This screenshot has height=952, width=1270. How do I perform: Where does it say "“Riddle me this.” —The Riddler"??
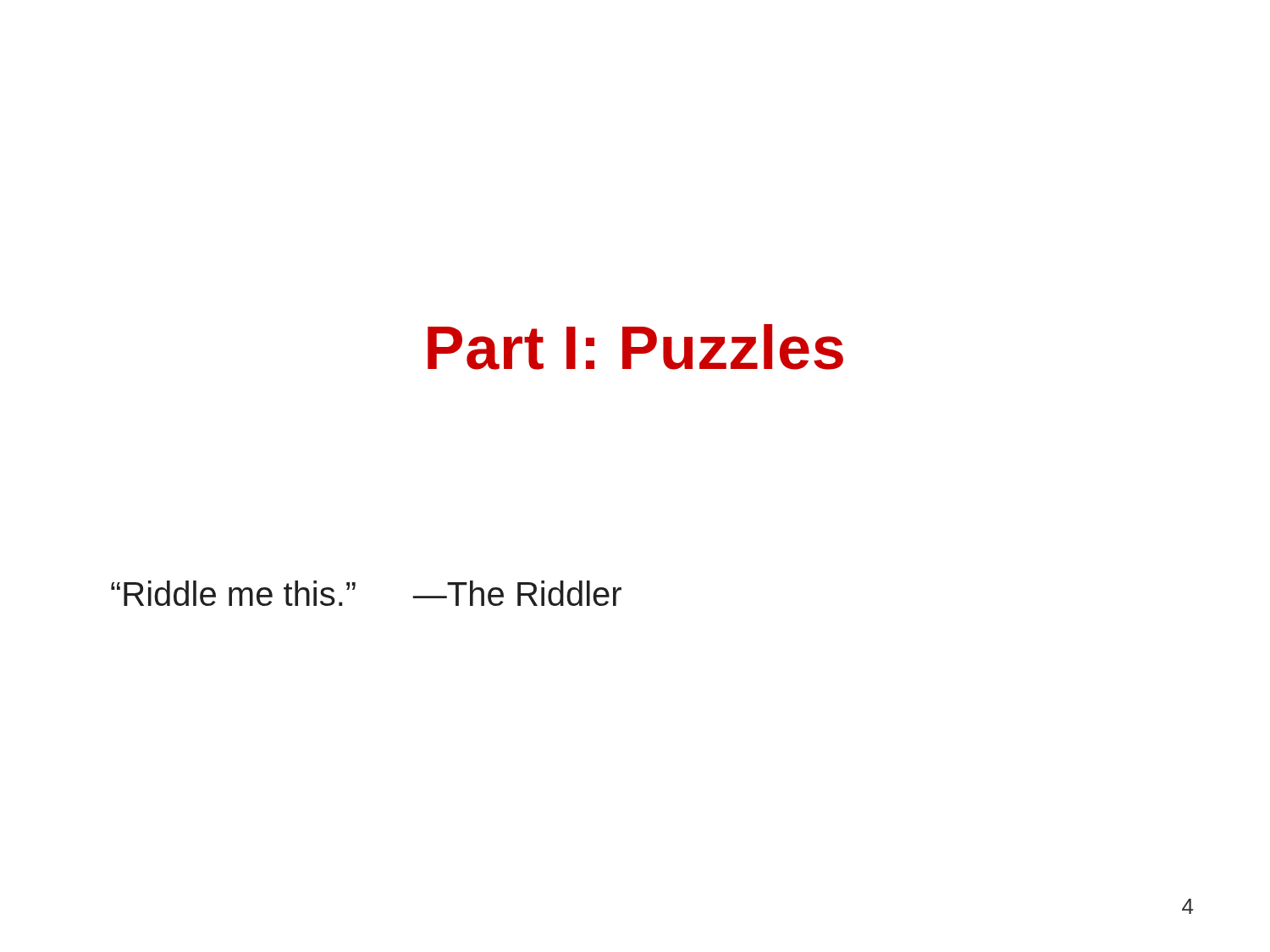[x=366, y=594]
